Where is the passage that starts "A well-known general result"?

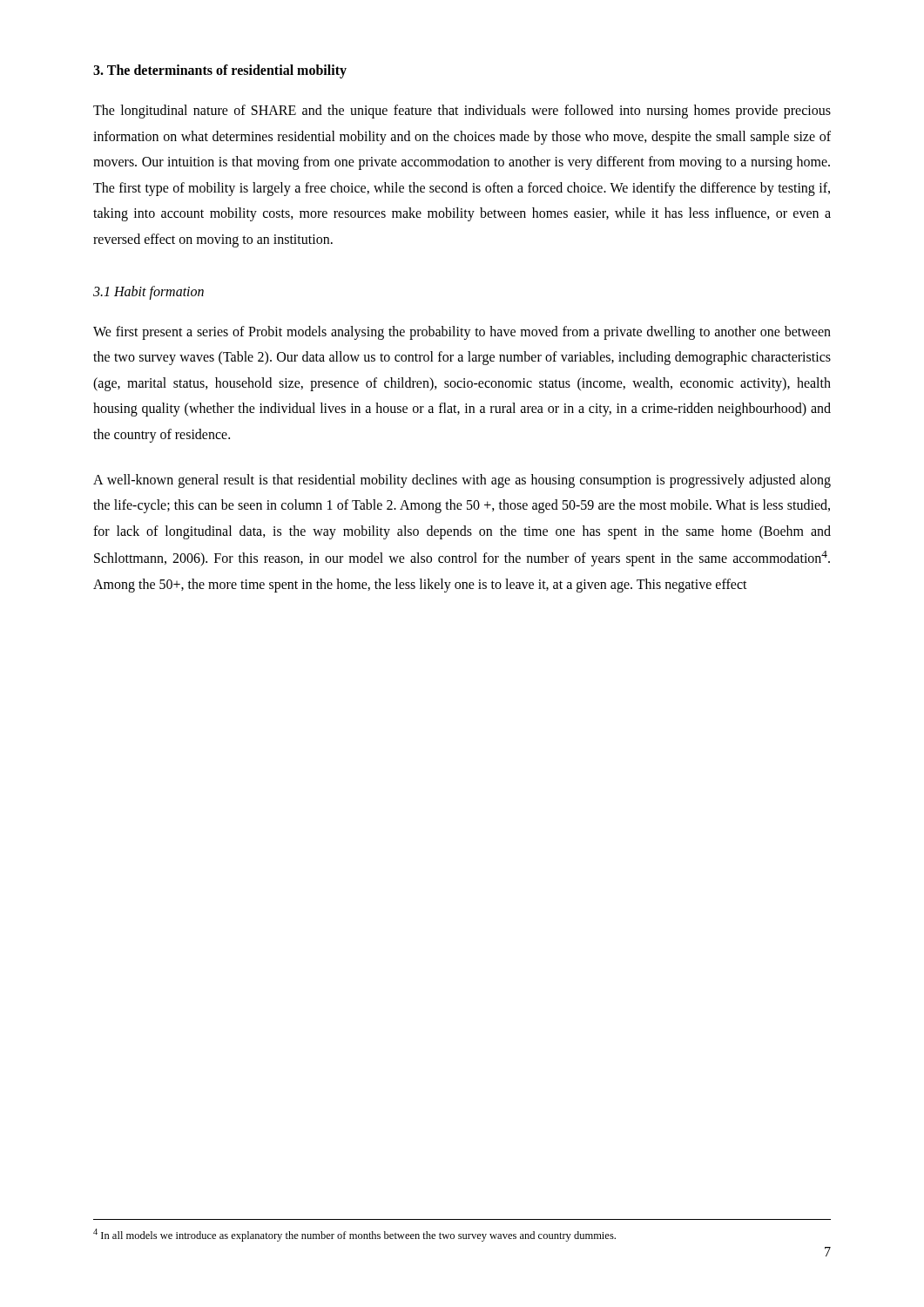[x=462, y=532]
